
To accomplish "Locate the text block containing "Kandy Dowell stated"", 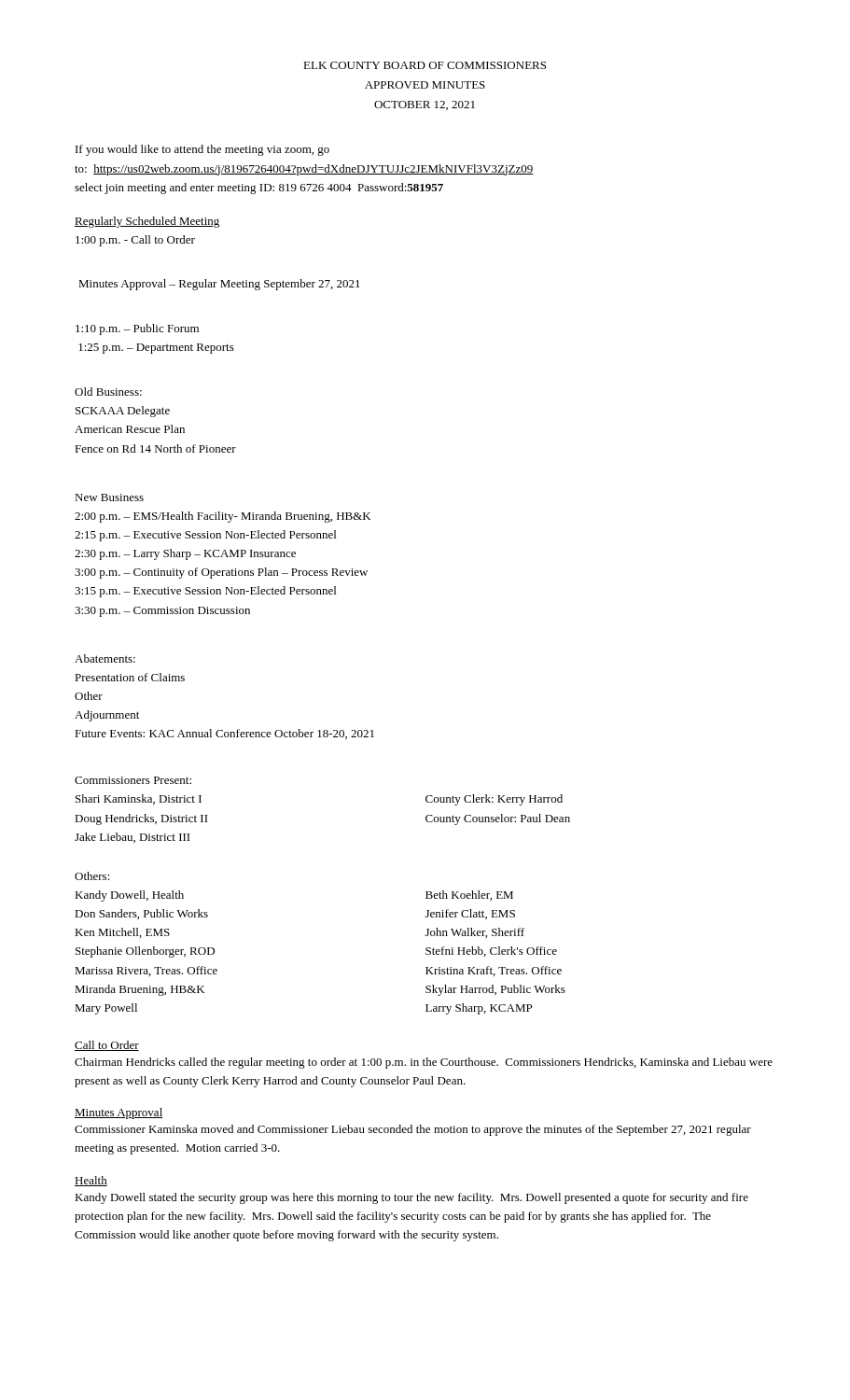I will [x=411, y=1215].
